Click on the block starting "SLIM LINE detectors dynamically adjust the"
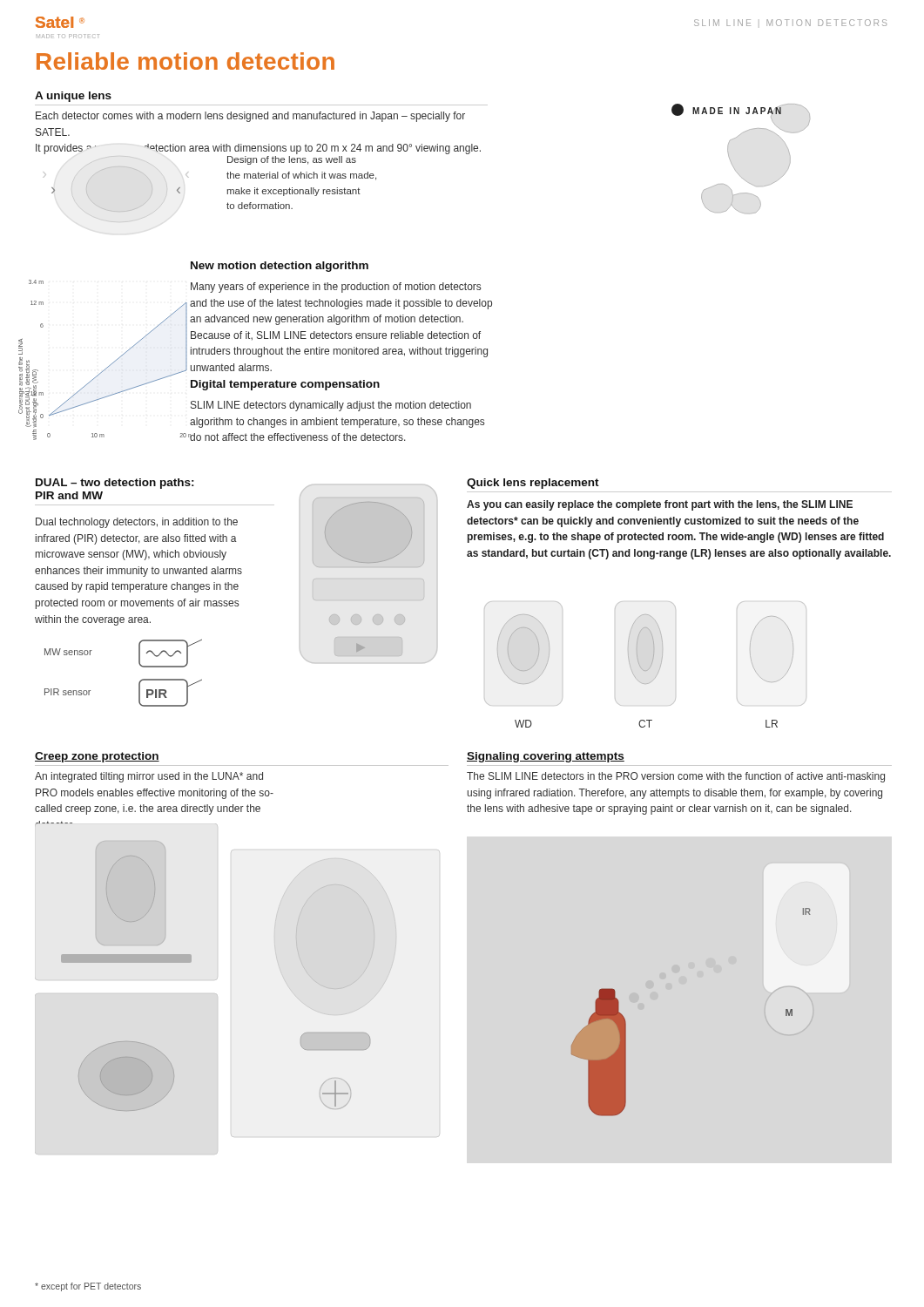 click(337, 421)
